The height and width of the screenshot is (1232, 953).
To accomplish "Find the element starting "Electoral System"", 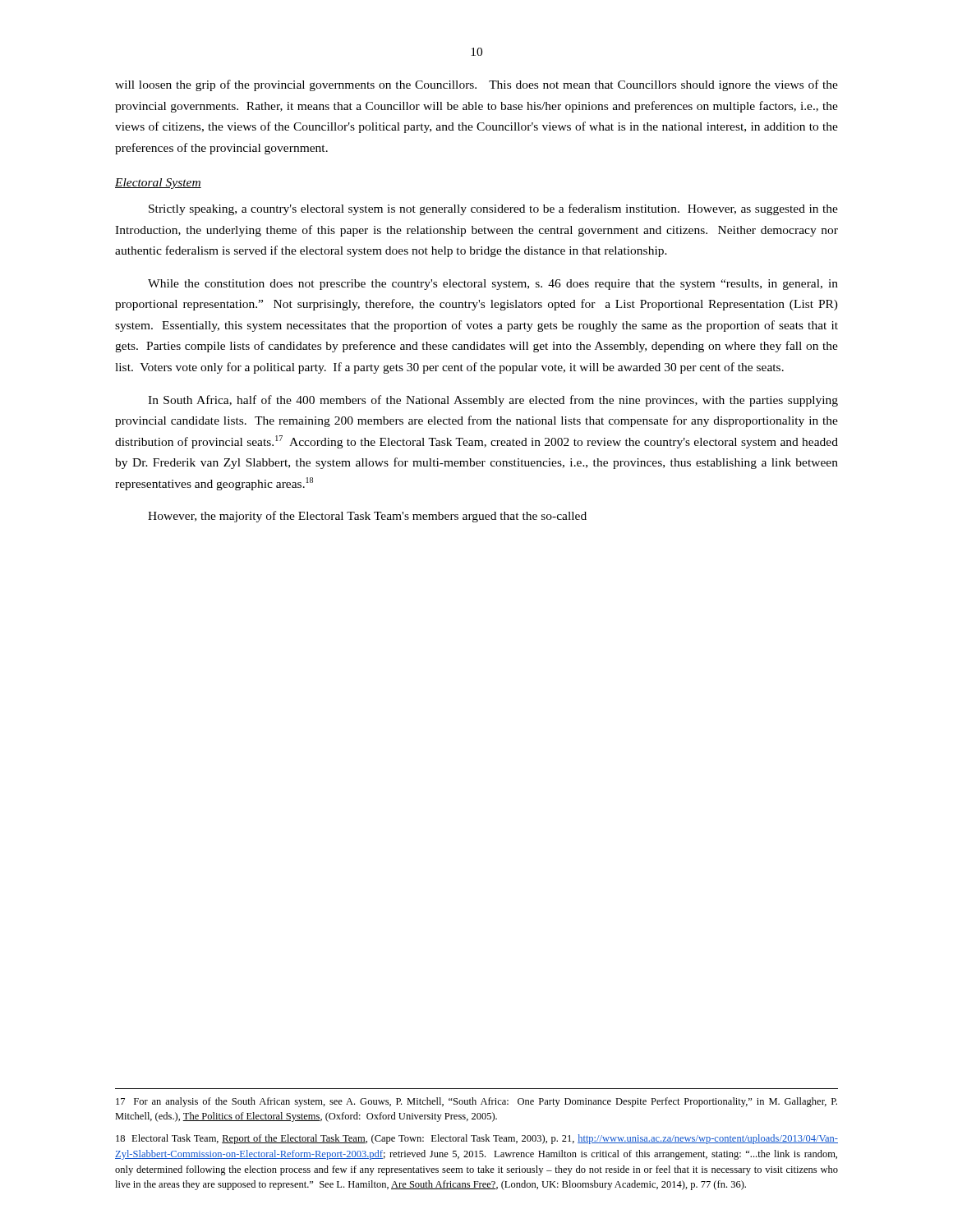I will (x=158, y=184).
